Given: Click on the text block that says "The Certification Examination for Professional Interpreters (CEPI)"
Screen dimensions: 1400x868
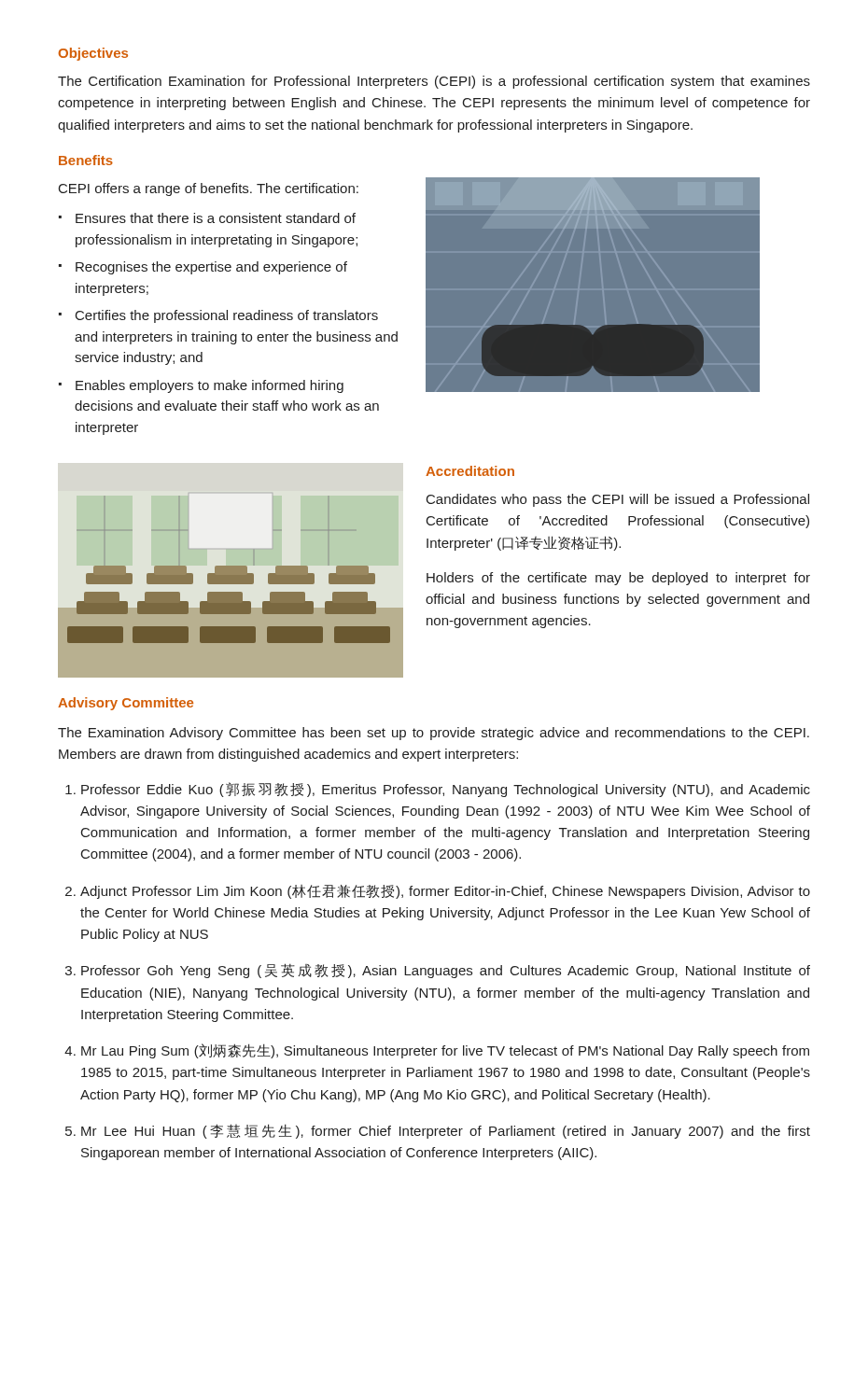Looking at the screenshot, I should click(434, 102).
